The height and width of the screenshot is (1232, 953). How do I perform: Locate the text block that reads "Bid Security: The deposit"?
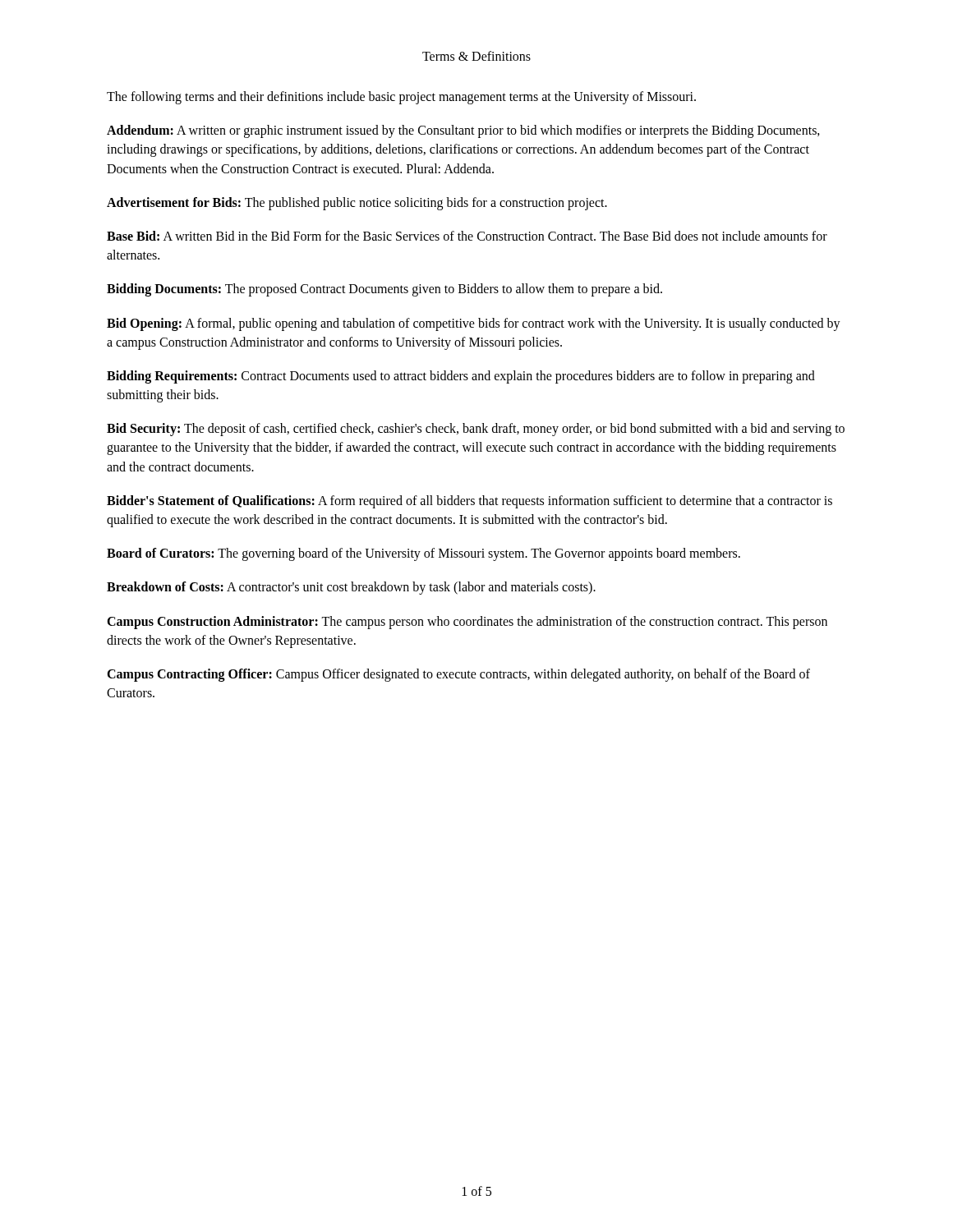click(476, 448)
